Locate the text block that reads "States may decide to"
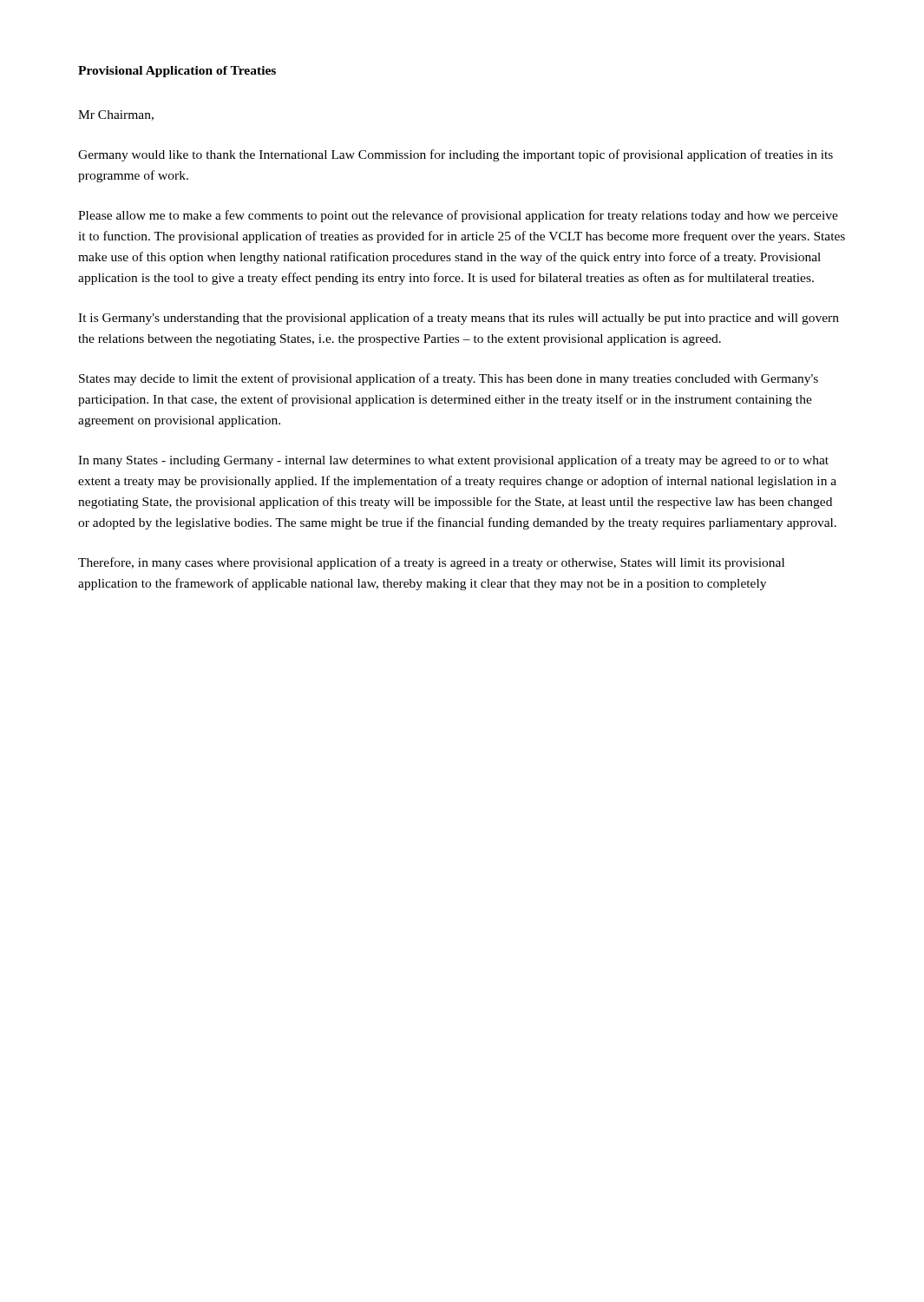Image resolution: width=924 pixels, height=1302 pixels. (x=448, y=399)
